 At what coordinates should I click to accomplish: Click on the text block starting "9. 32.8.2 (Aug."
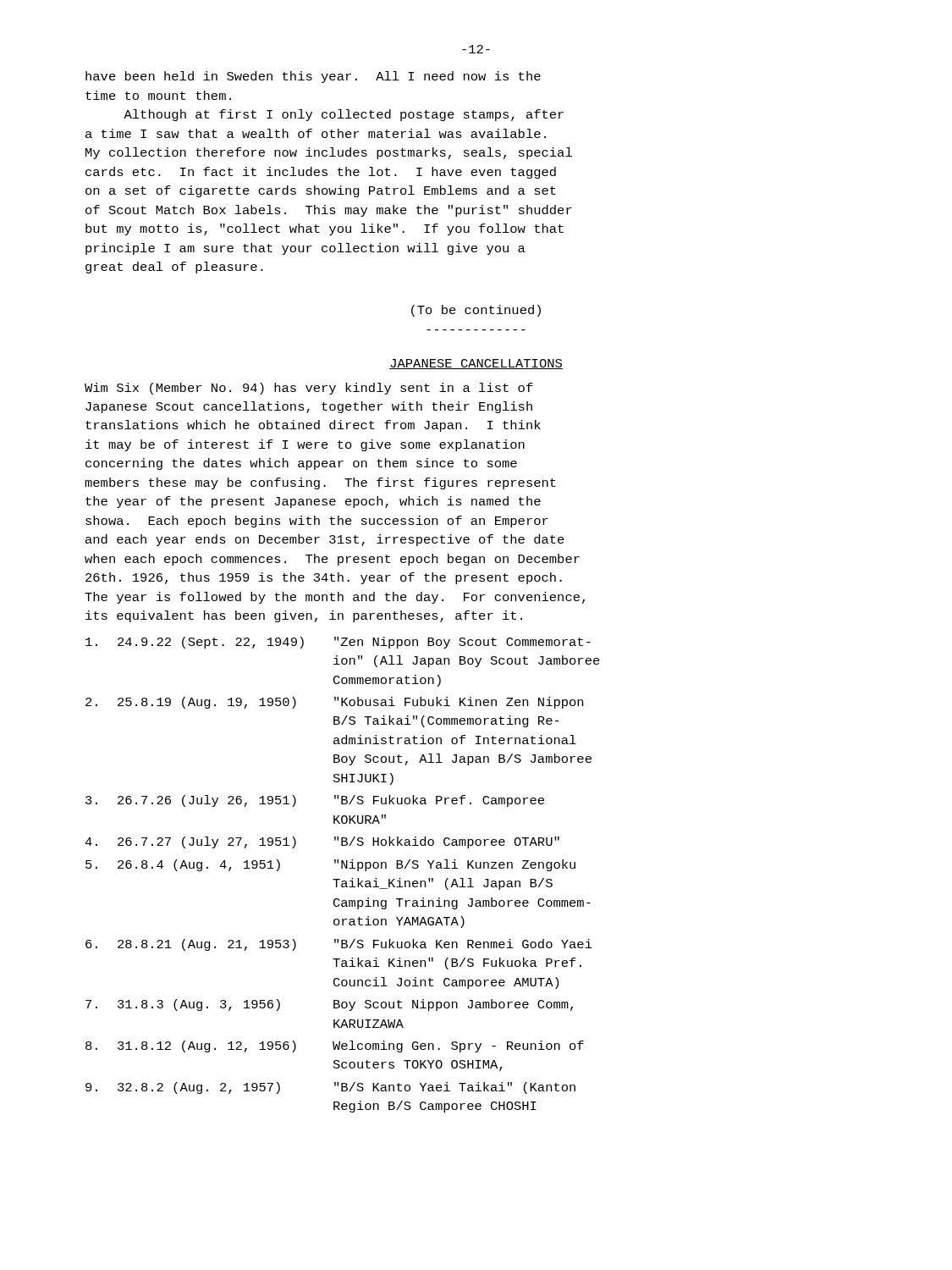(476, 1098)
